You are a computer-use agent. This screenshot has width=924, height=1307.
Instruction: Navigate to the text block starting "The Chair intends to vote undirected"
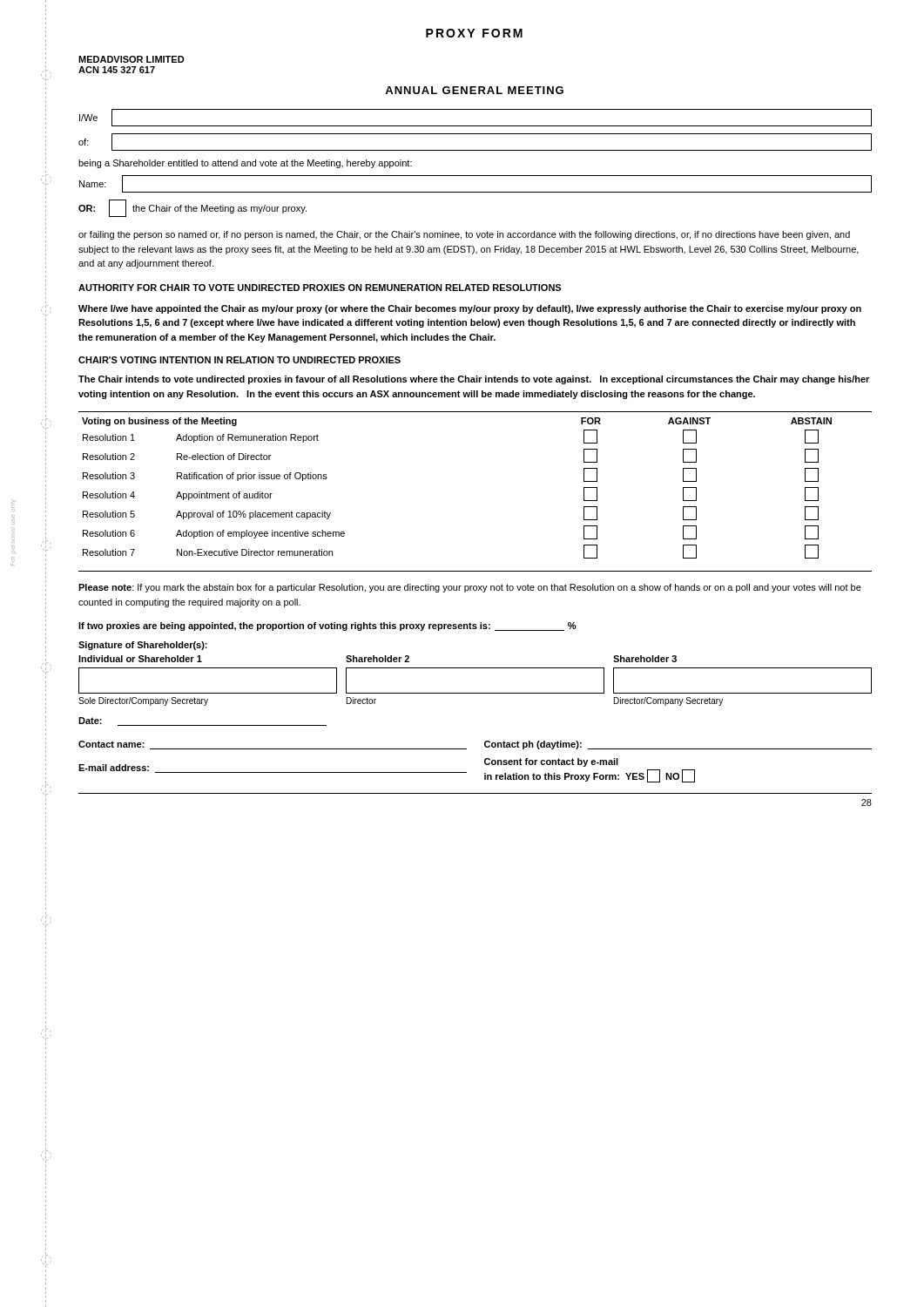(474, 387)
